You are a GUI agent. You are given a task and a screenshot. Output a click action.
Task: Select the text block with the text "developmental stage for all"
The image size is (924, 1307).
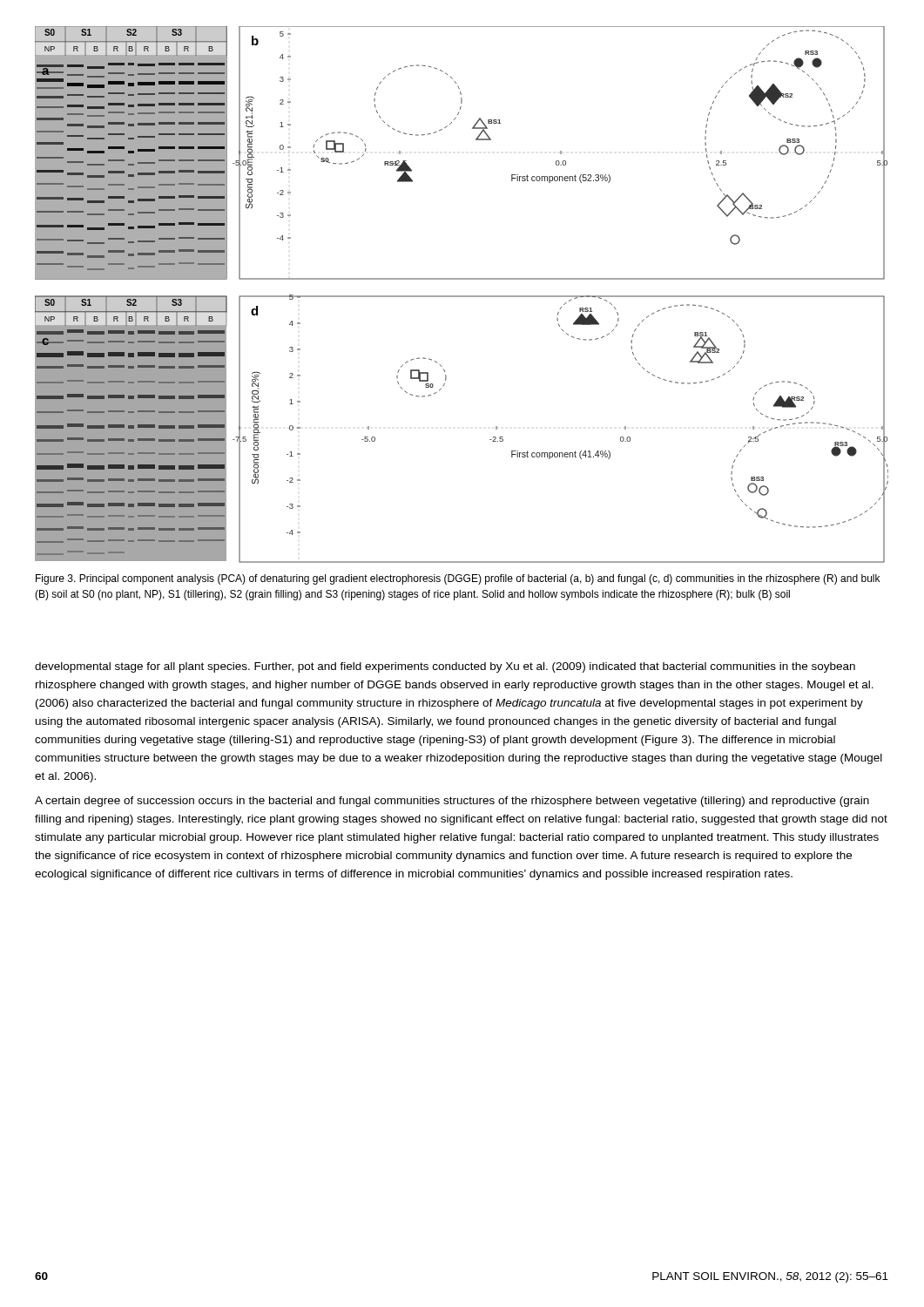[462, 771]
